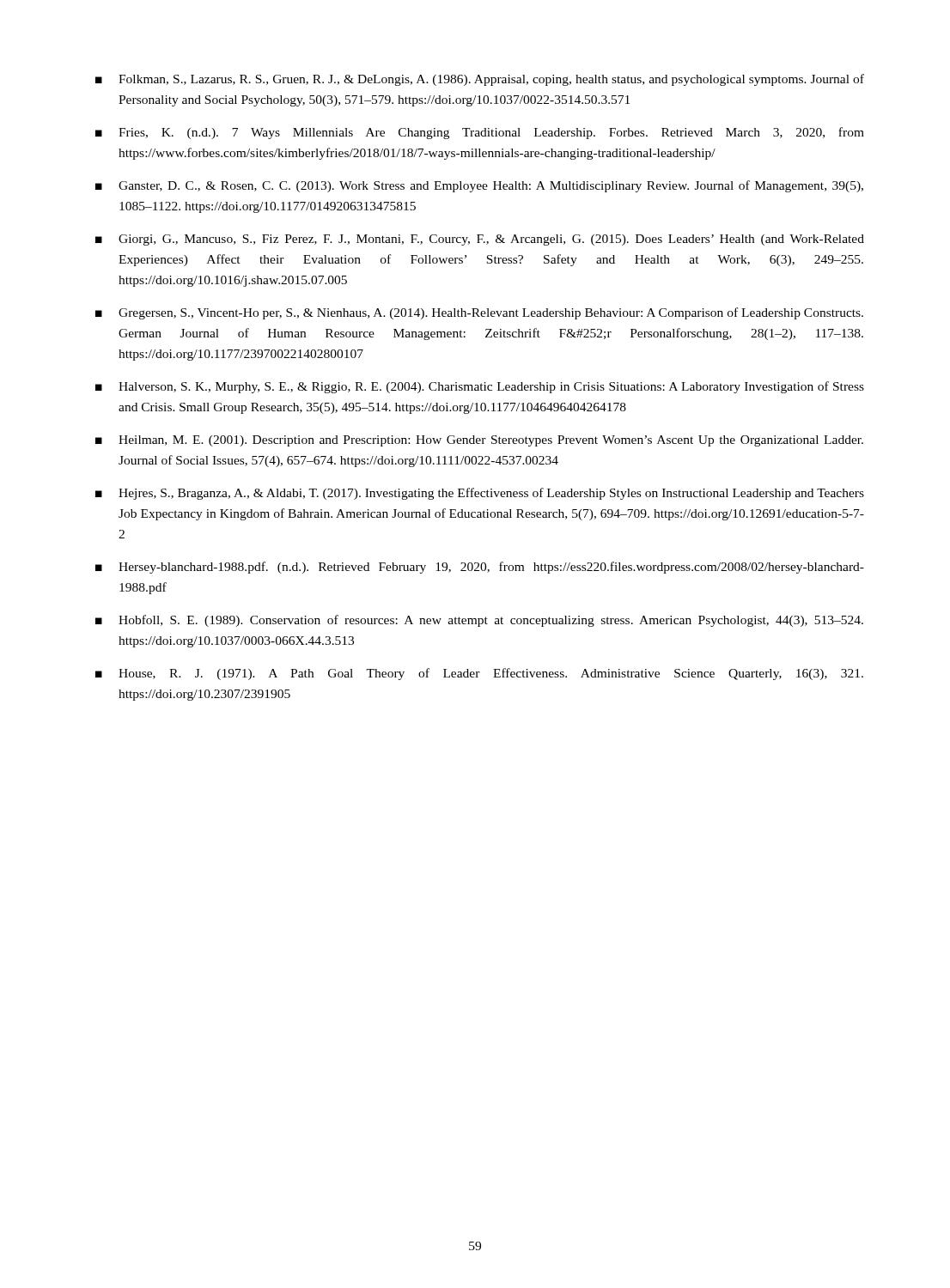Click on the list item that says "■ Gregersen, S., Vincent-Ho per, S.,"
Image resolution: width=950 pixels, height=1288 pixels.
pos(479,333)
